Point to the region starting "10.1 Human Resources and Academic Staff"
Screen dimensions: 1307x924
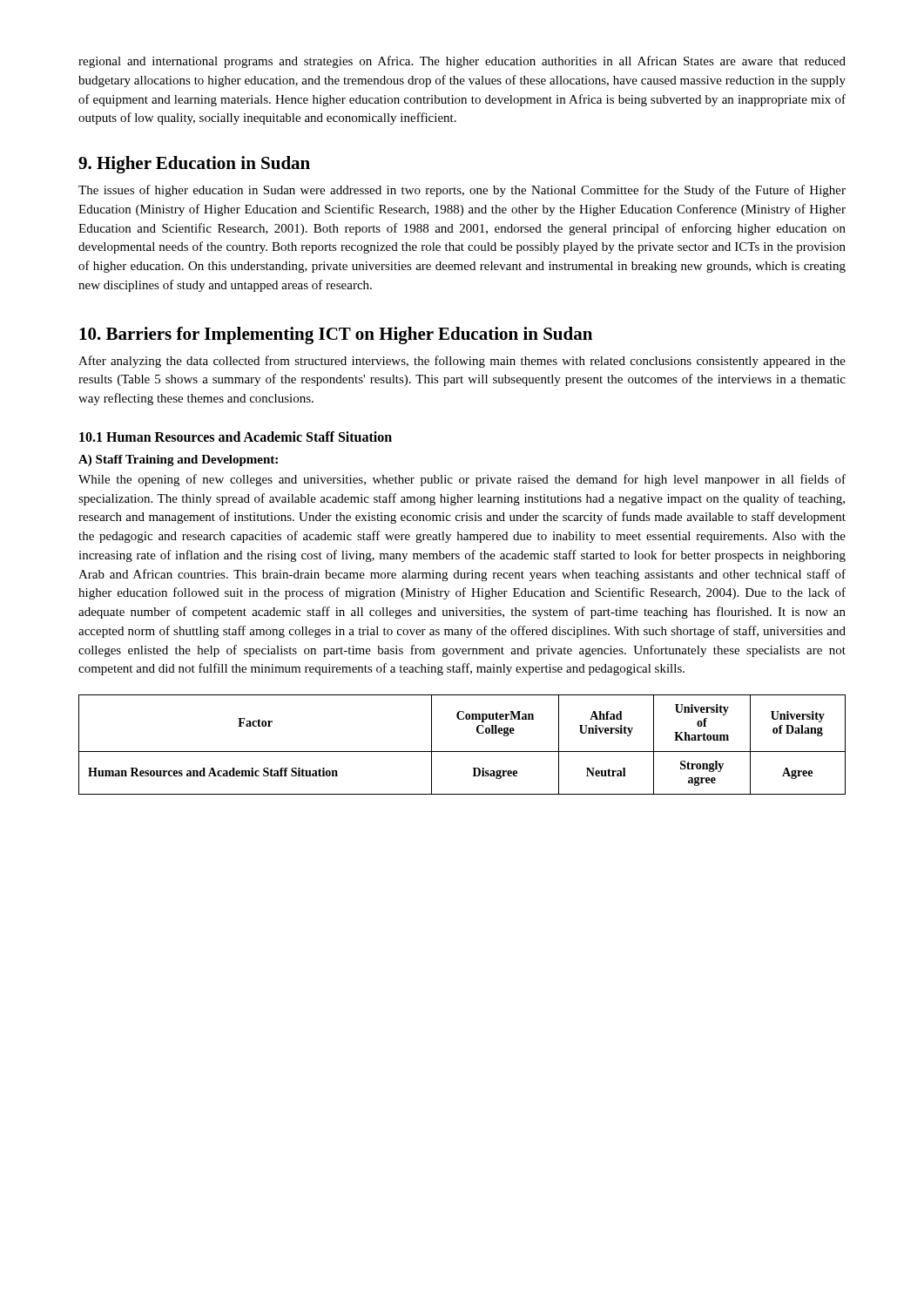tap(235, 437)
